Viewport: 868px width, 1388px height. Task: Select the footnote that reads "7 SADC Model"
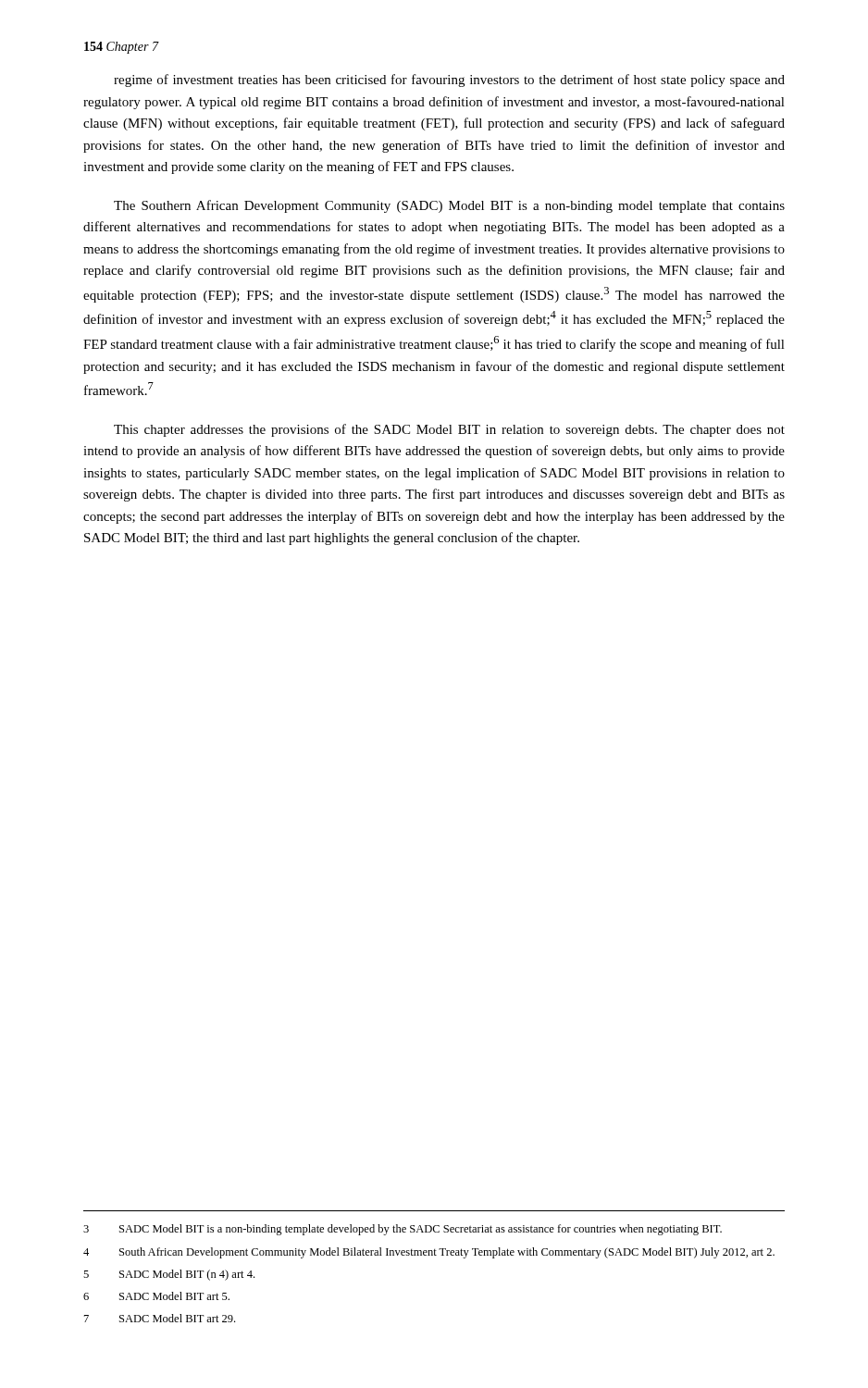160,1318
